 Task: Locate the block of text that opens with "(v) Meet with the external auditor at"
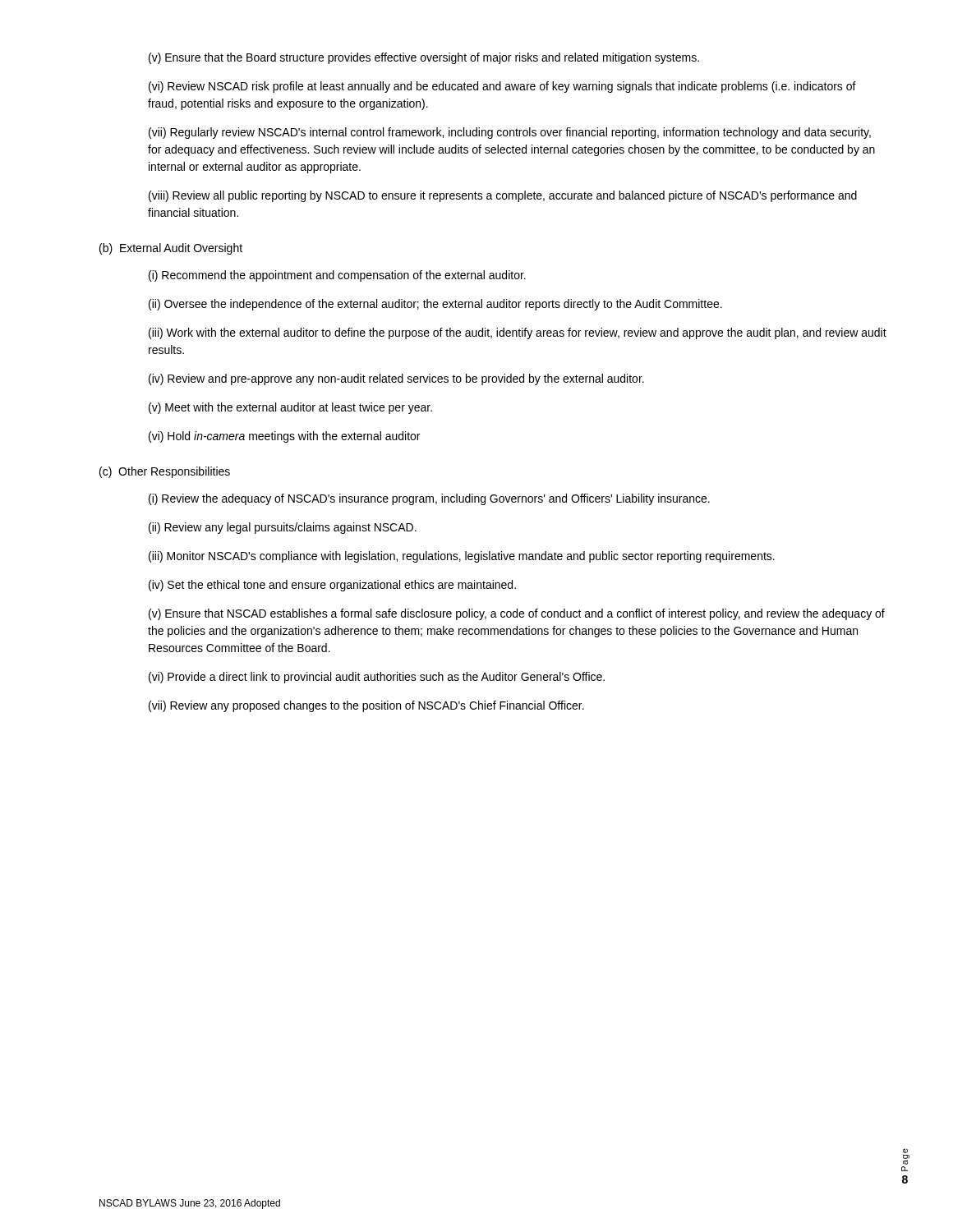[290, 407]
